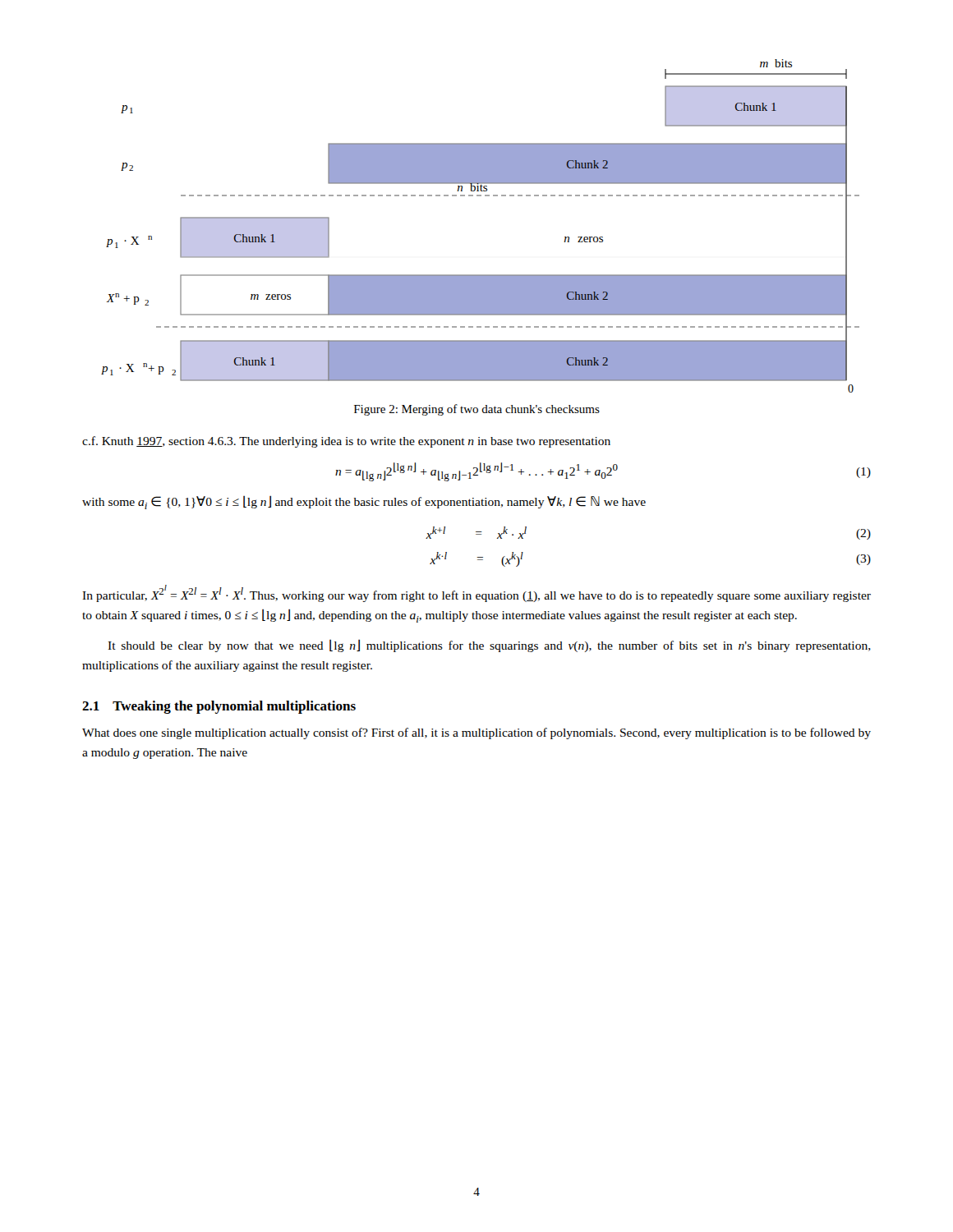The image size is (953, 1232).
Task: Click the passage that begins "What does one single multiplication actually consist of?"
Action: click(x=476, y=742)
